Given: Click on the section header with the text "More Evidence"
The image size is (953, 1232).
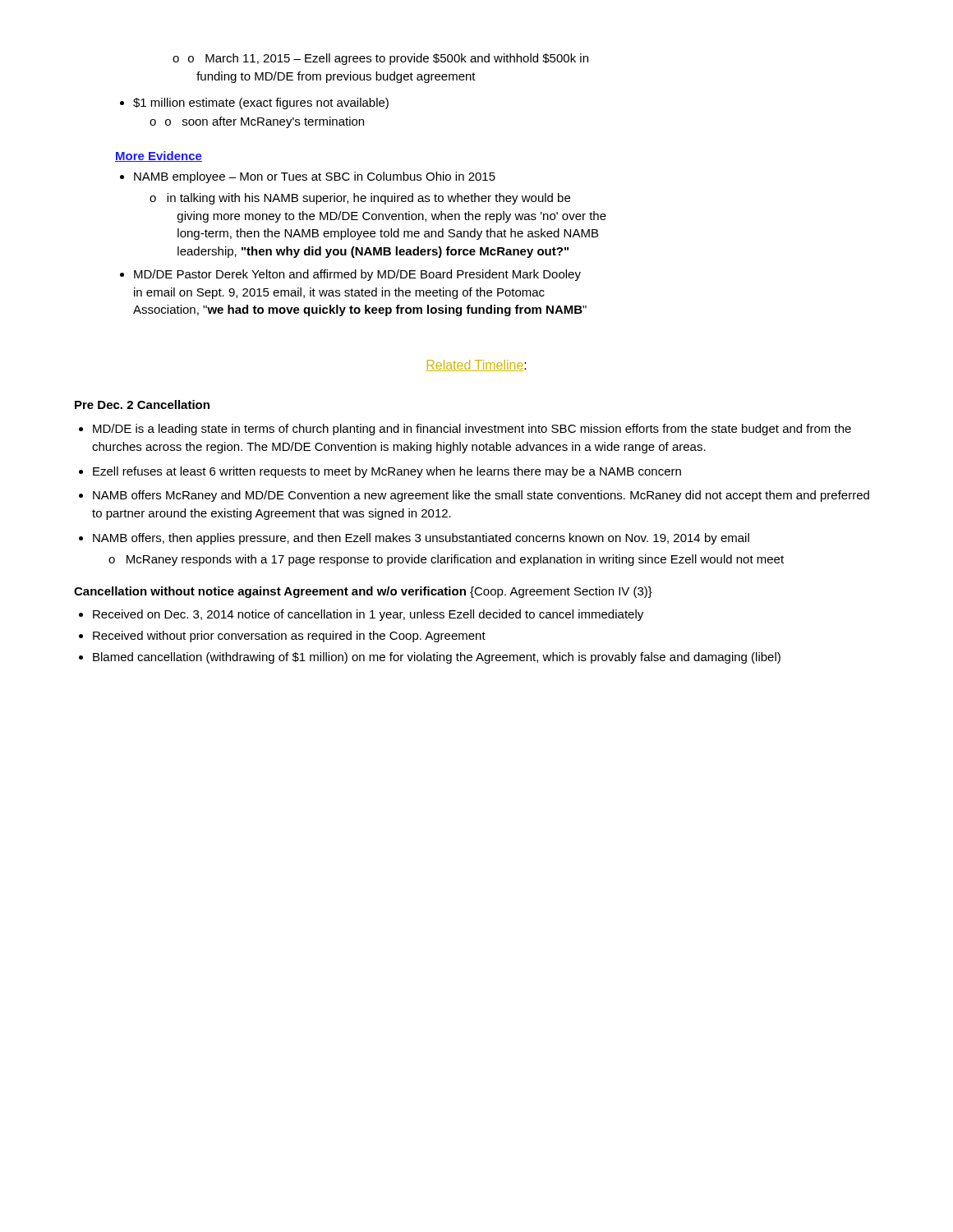Looking at the screenshot, I should click(x=159, y=156).
